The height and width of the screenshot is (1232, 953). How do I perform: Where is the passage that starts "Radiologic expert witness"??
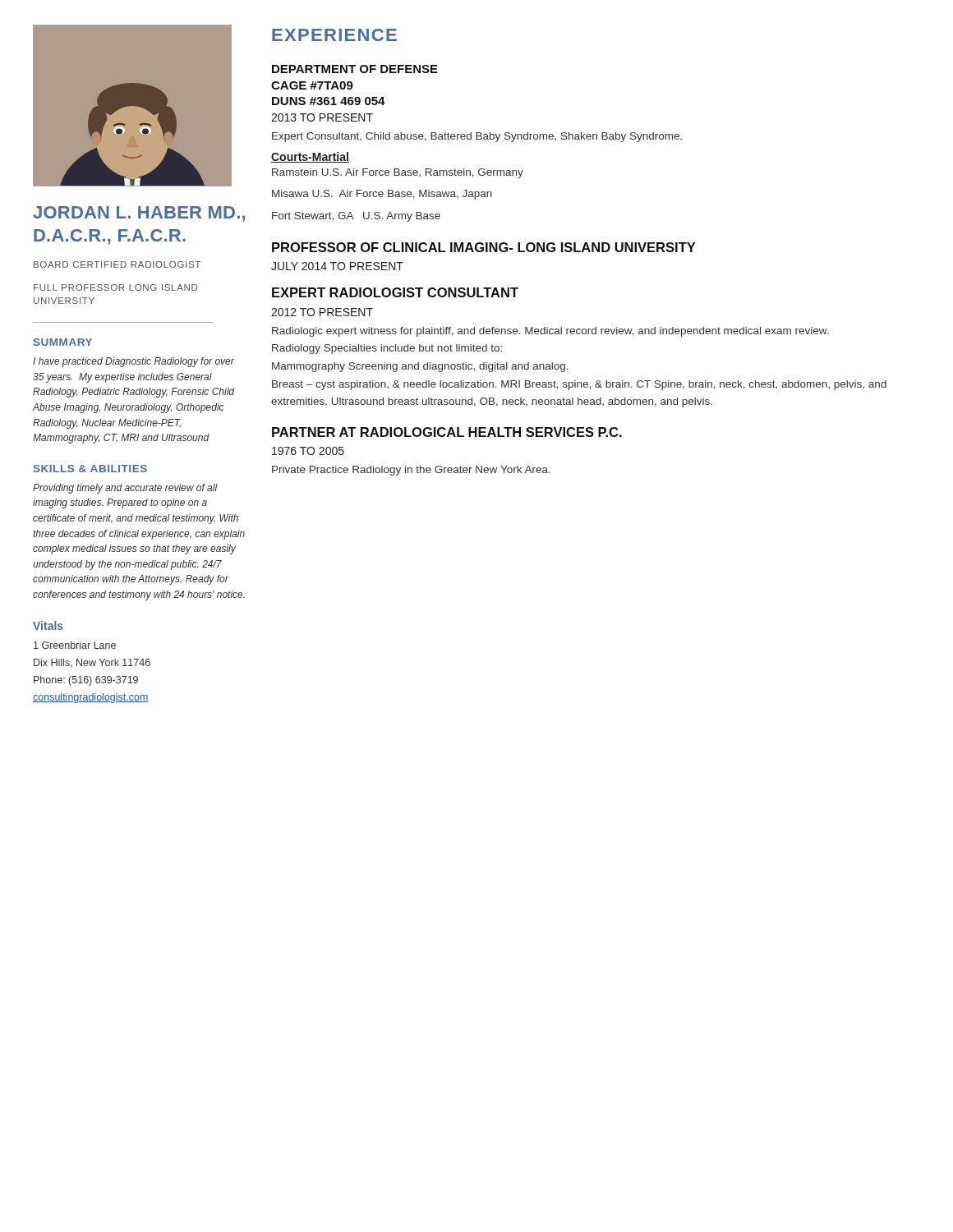click(579, 366)
